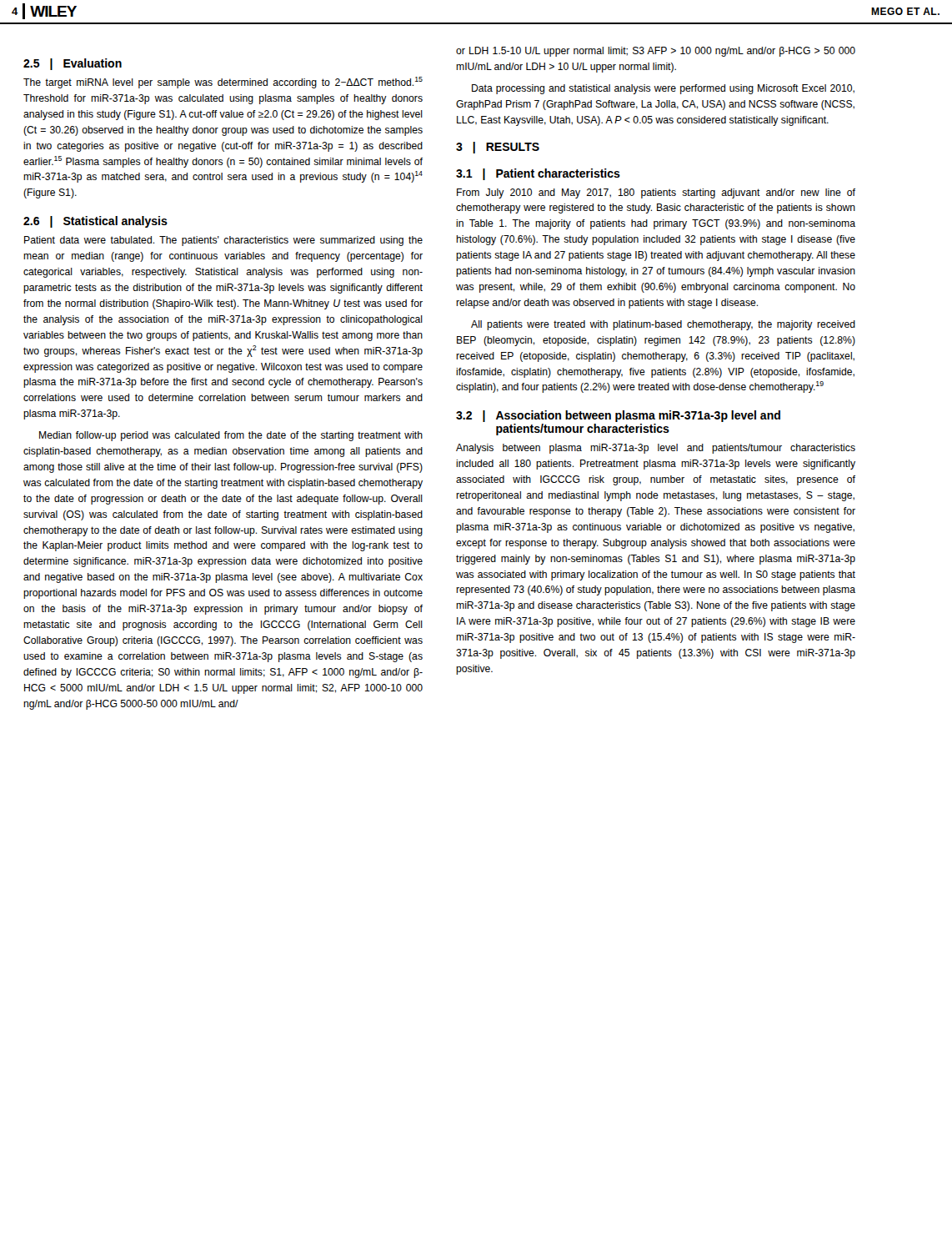Click the passage that begins "or LDH 1.5-10"
This screenshot has width=952, height=1251.
[x=656, y=86]
